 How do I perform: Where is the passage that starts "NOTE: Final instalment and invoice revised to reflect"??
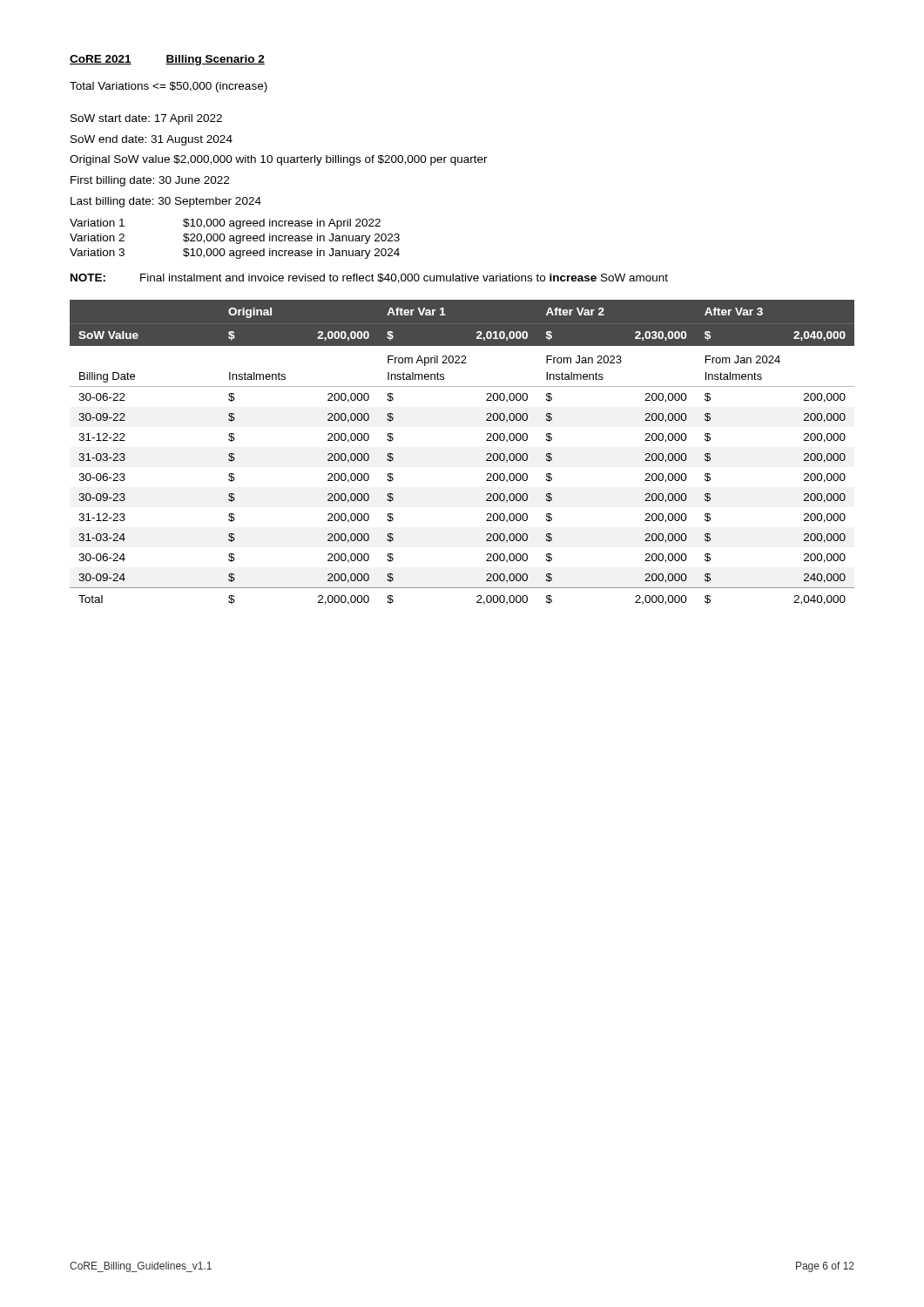369,278
